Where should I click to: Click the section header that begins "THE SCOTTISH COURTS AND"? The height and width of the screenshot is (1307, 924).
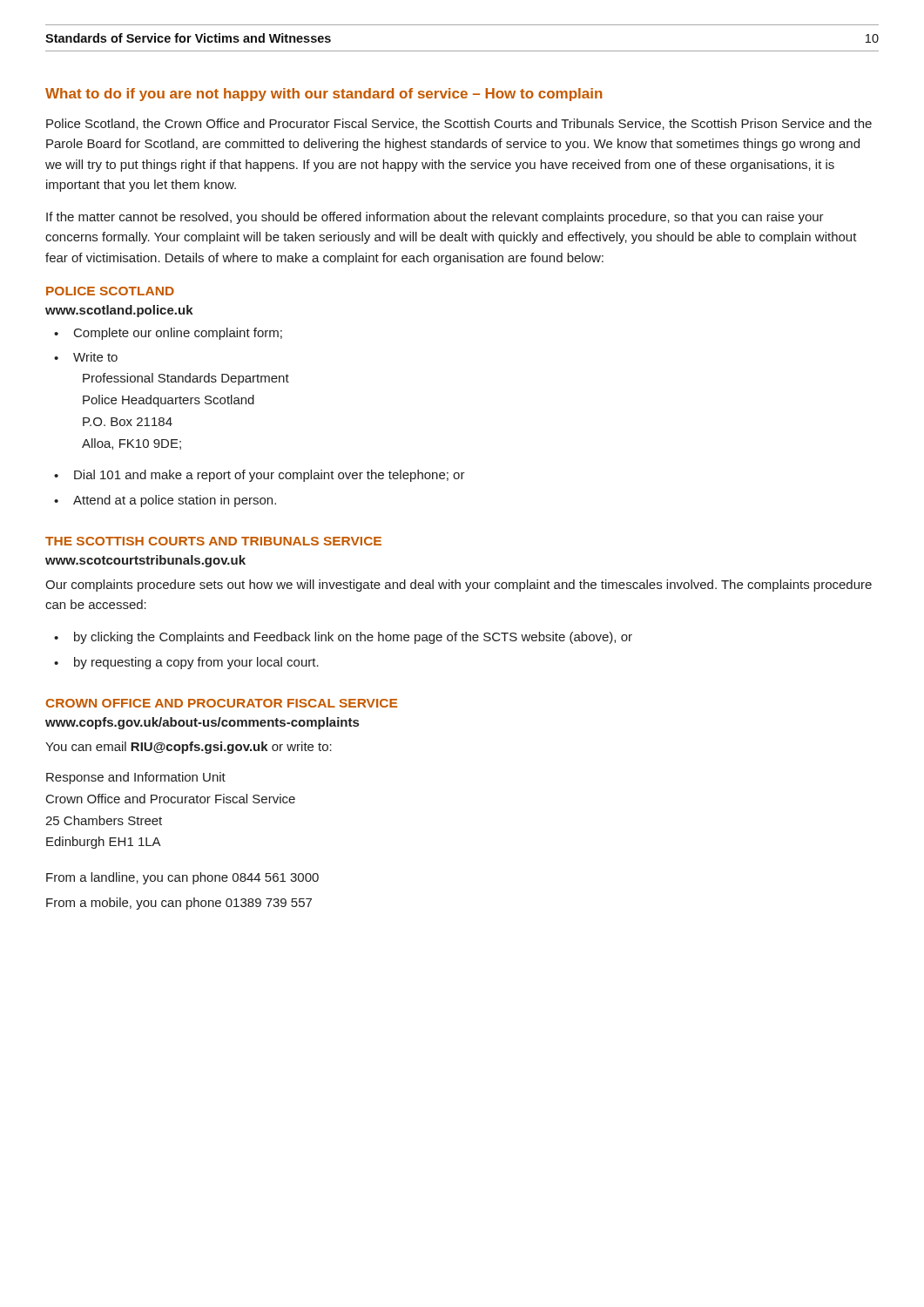[214, 540]
